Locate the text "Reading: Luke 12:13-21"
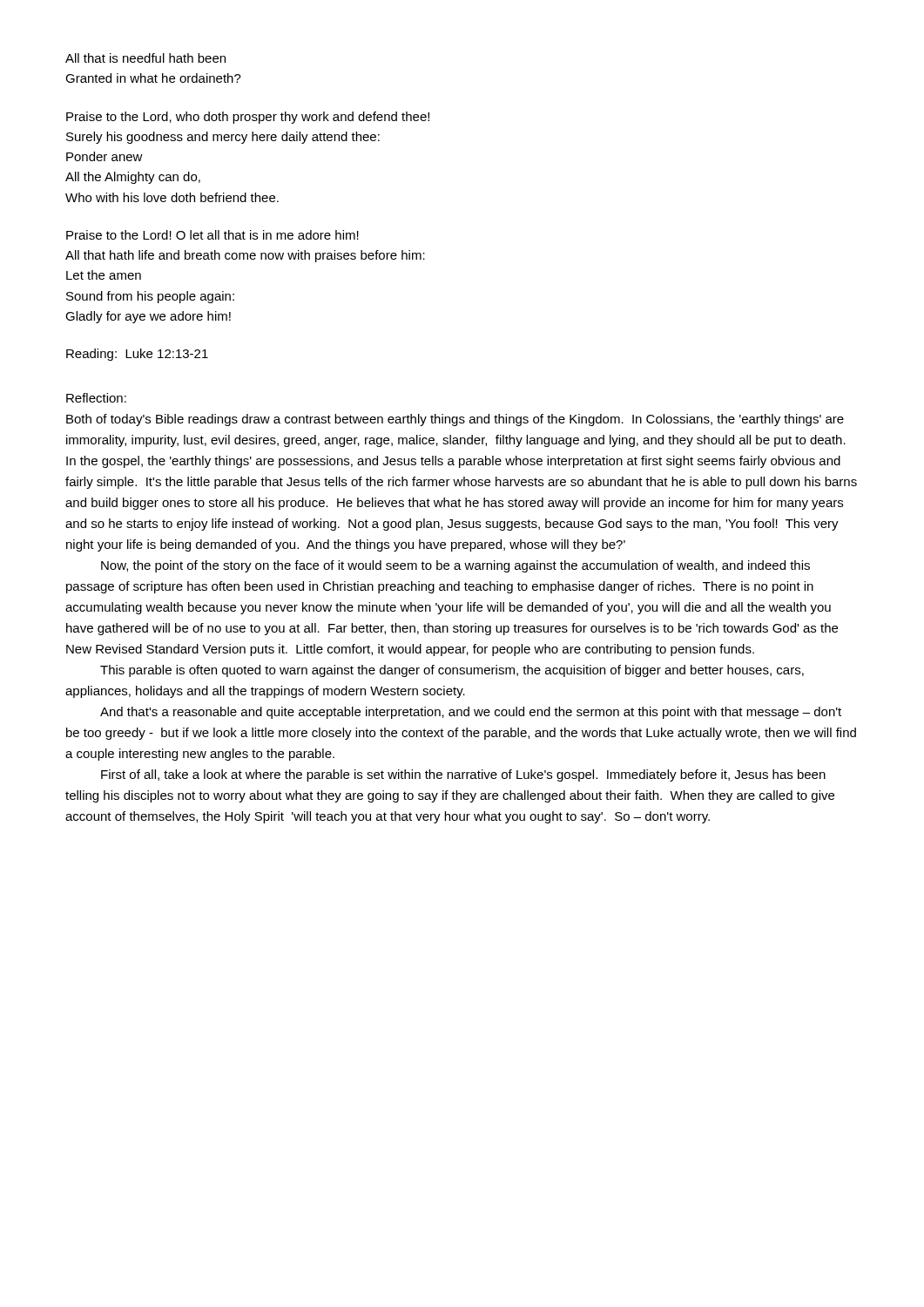 point(137,353)
